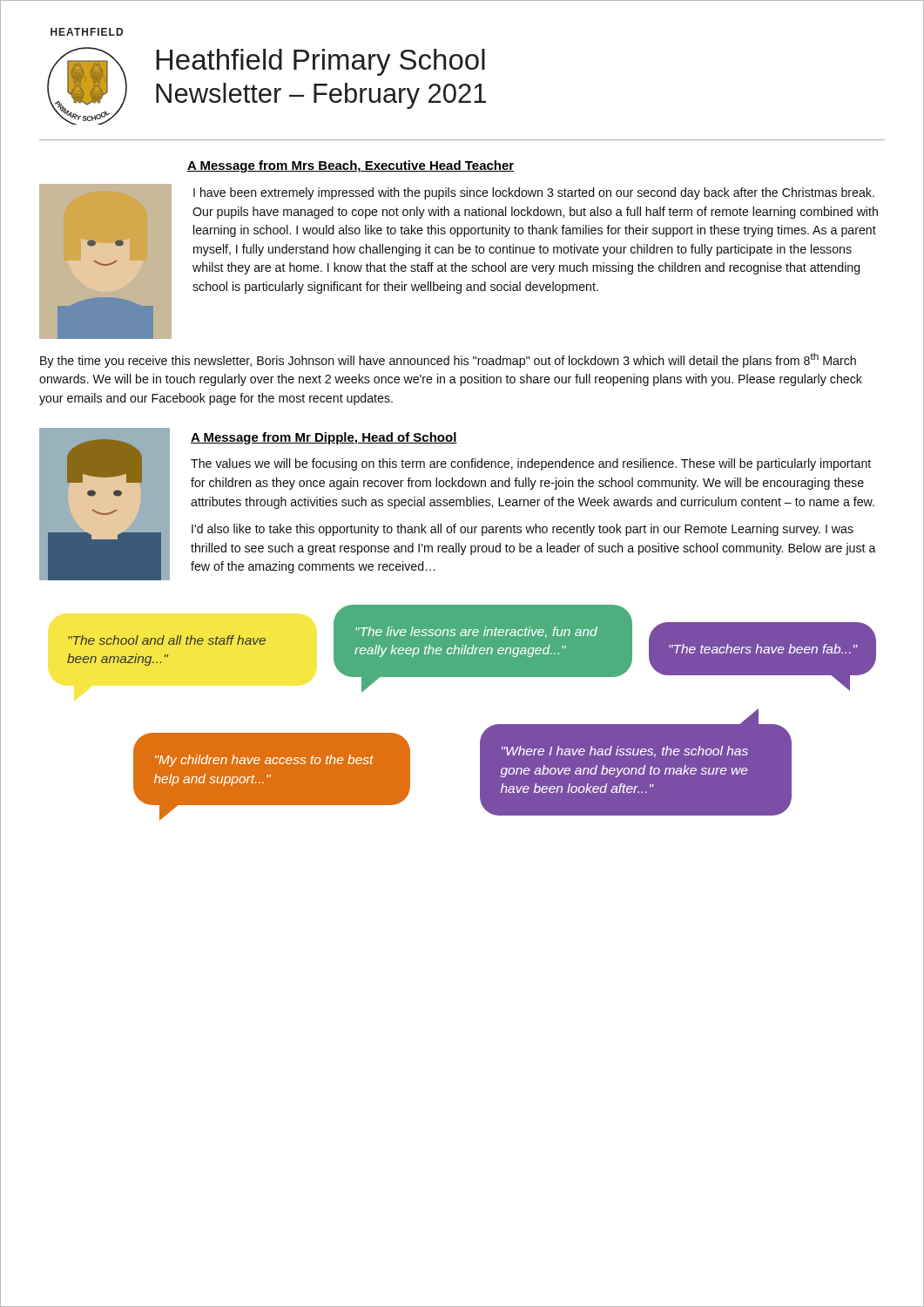Screen dimensions: 1307x924
Task: Select the text starting "A Message from Mr Dipple, Head"
Action: [x=324, y=437]
